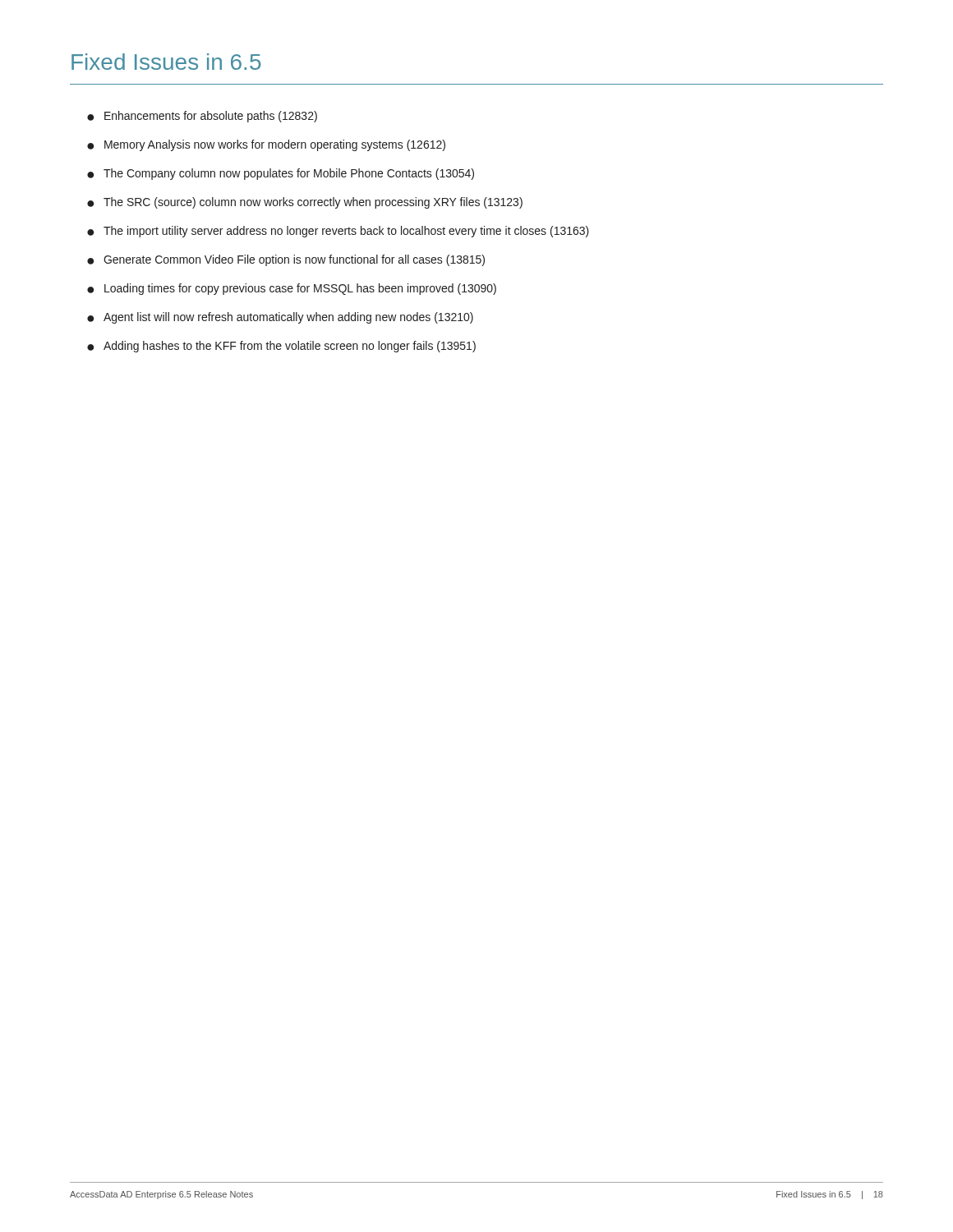953x1232 pixels.
Task: Select the list item with the text "● The SRC (source) column now works"
Action: click(305, 204)
